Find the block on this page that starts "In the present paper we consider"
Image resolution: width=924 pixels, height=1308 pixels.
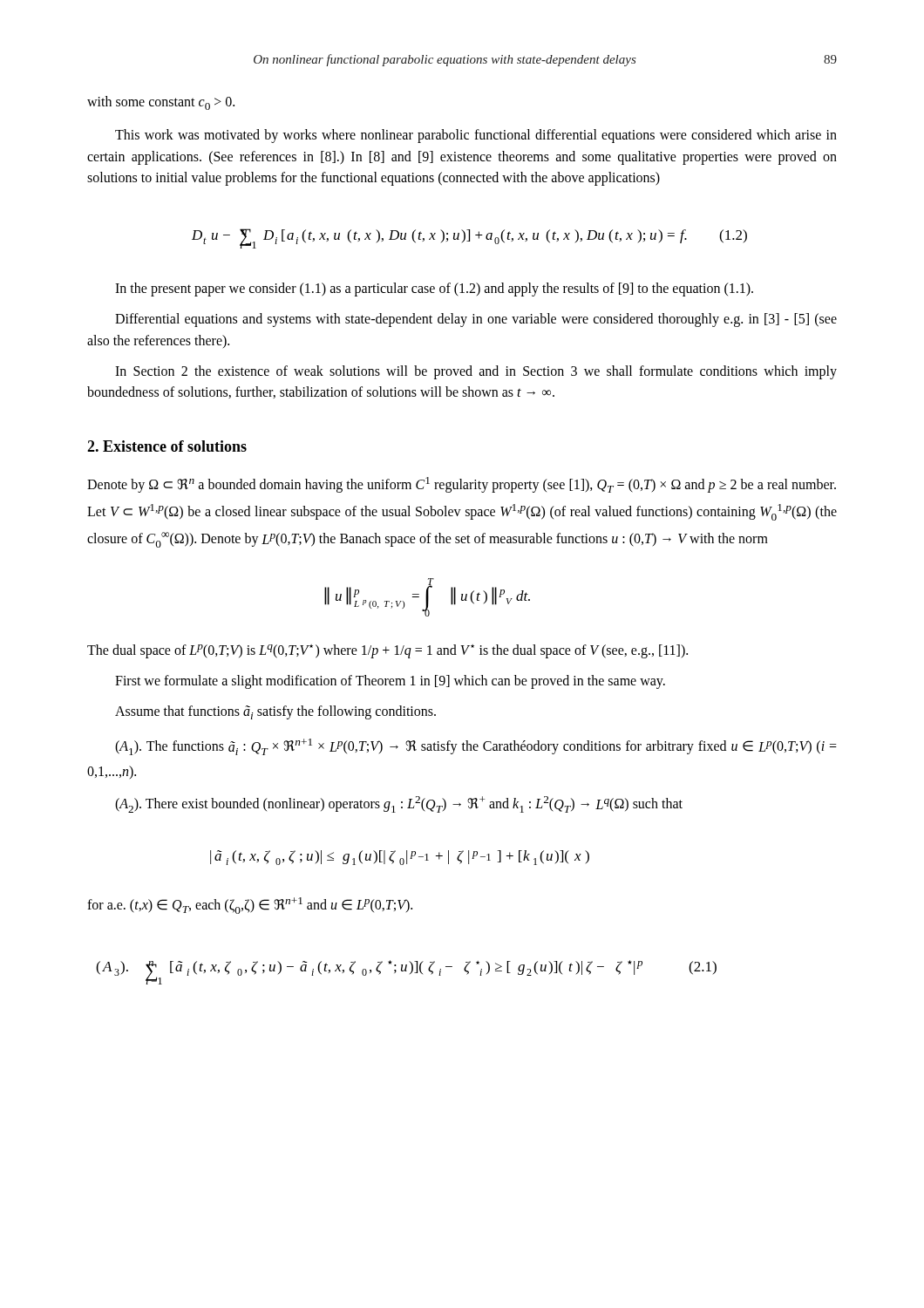(x=462, y=289)
